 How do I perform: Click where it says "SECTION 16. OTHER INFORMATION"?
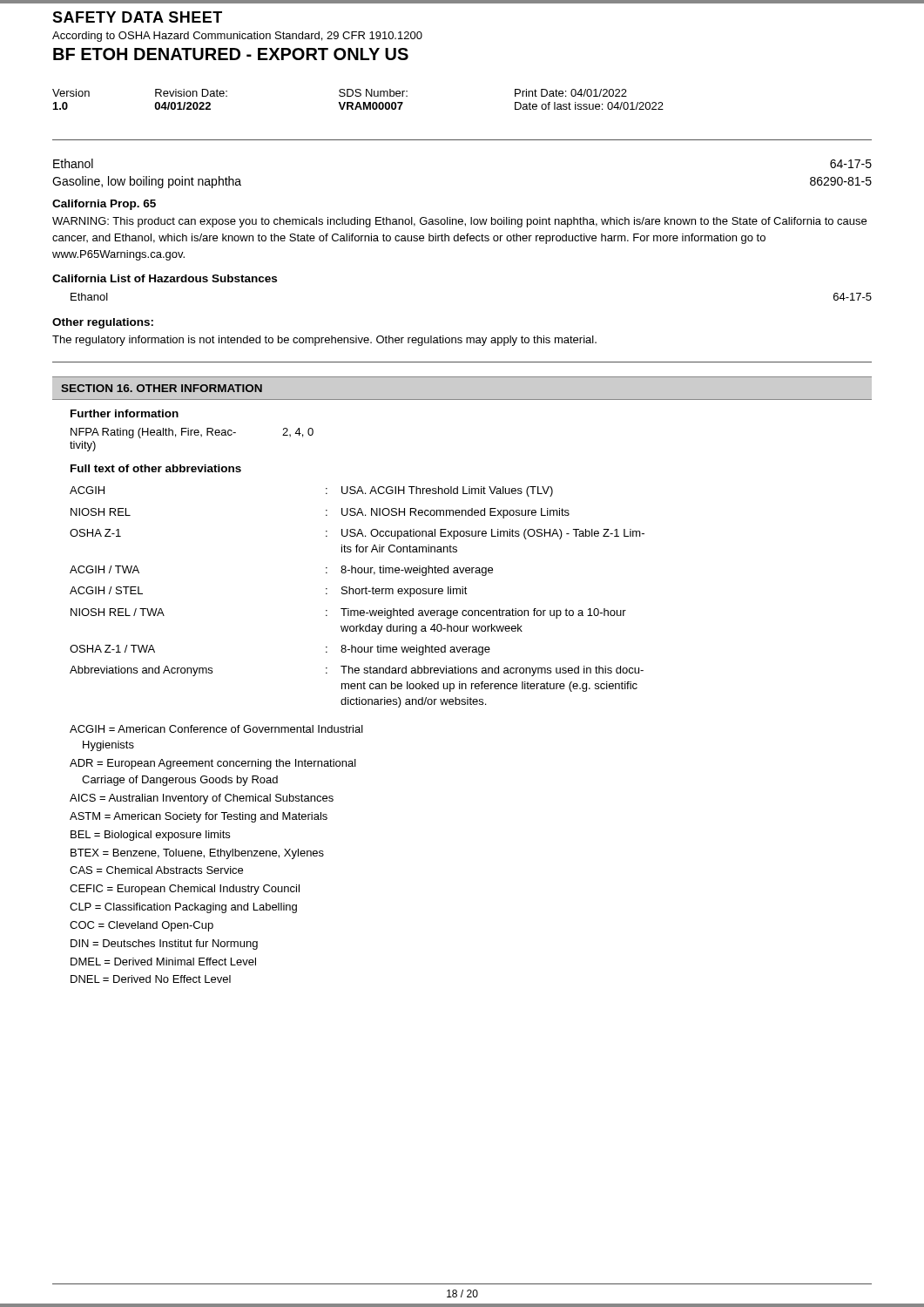(162, 388)
